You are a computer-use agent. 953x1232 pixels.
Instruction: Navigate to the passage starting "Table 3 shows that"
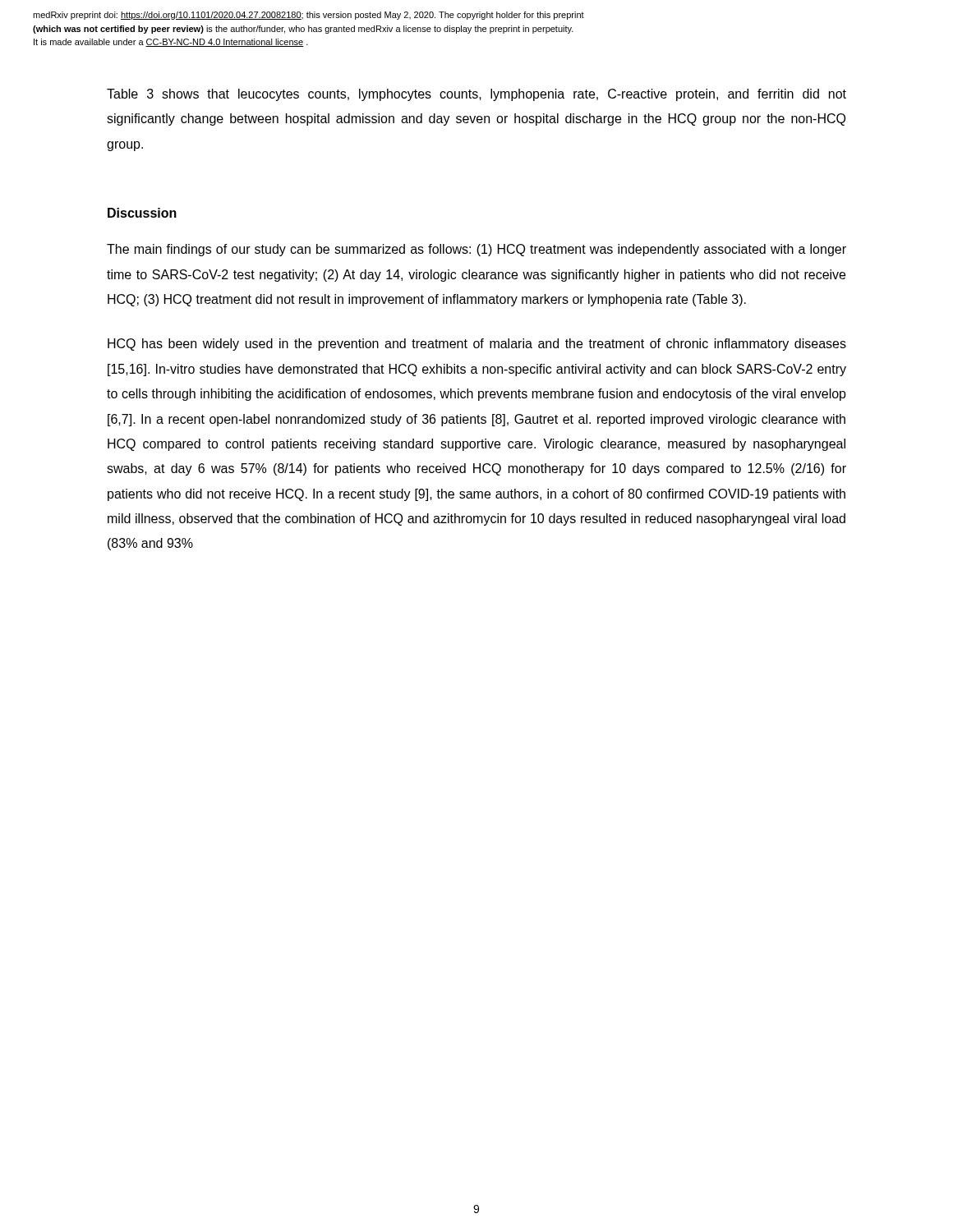pyautogui.click(x=476, y=119)
